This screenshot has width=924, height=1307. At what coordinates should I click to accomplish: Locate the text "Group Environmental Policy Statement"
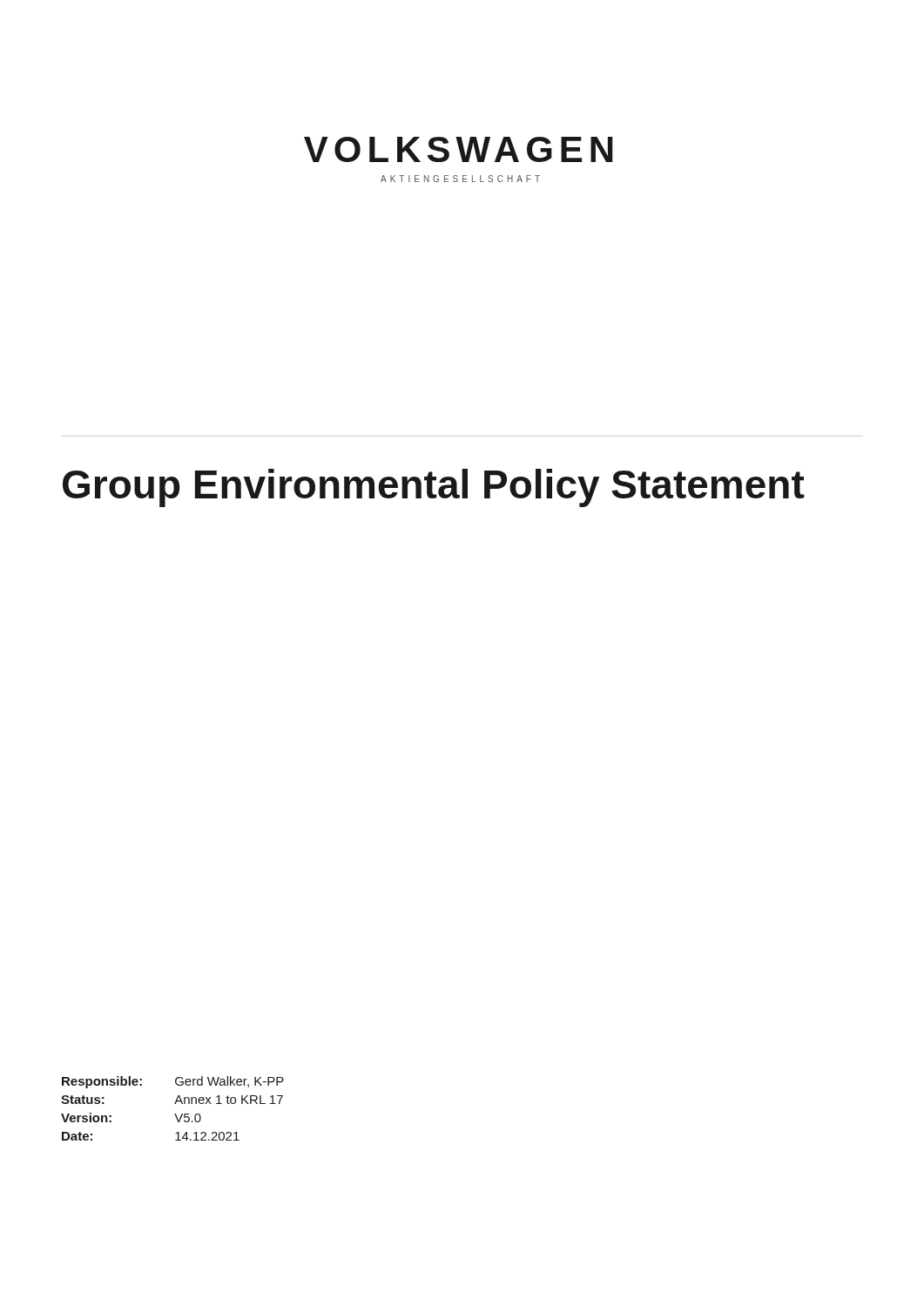tap(462, 485)
